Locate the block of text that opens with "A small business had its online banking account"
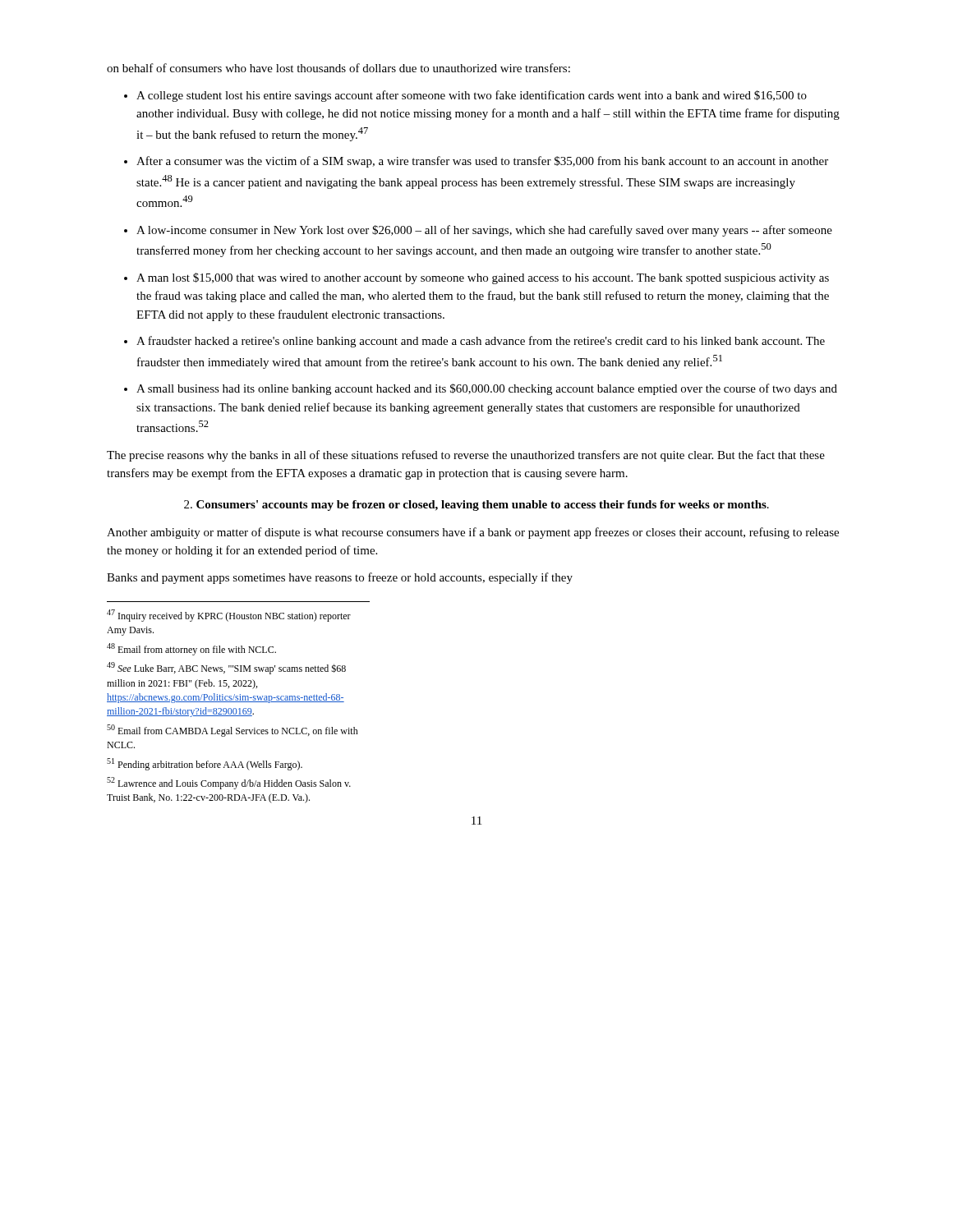 (487, 408)
